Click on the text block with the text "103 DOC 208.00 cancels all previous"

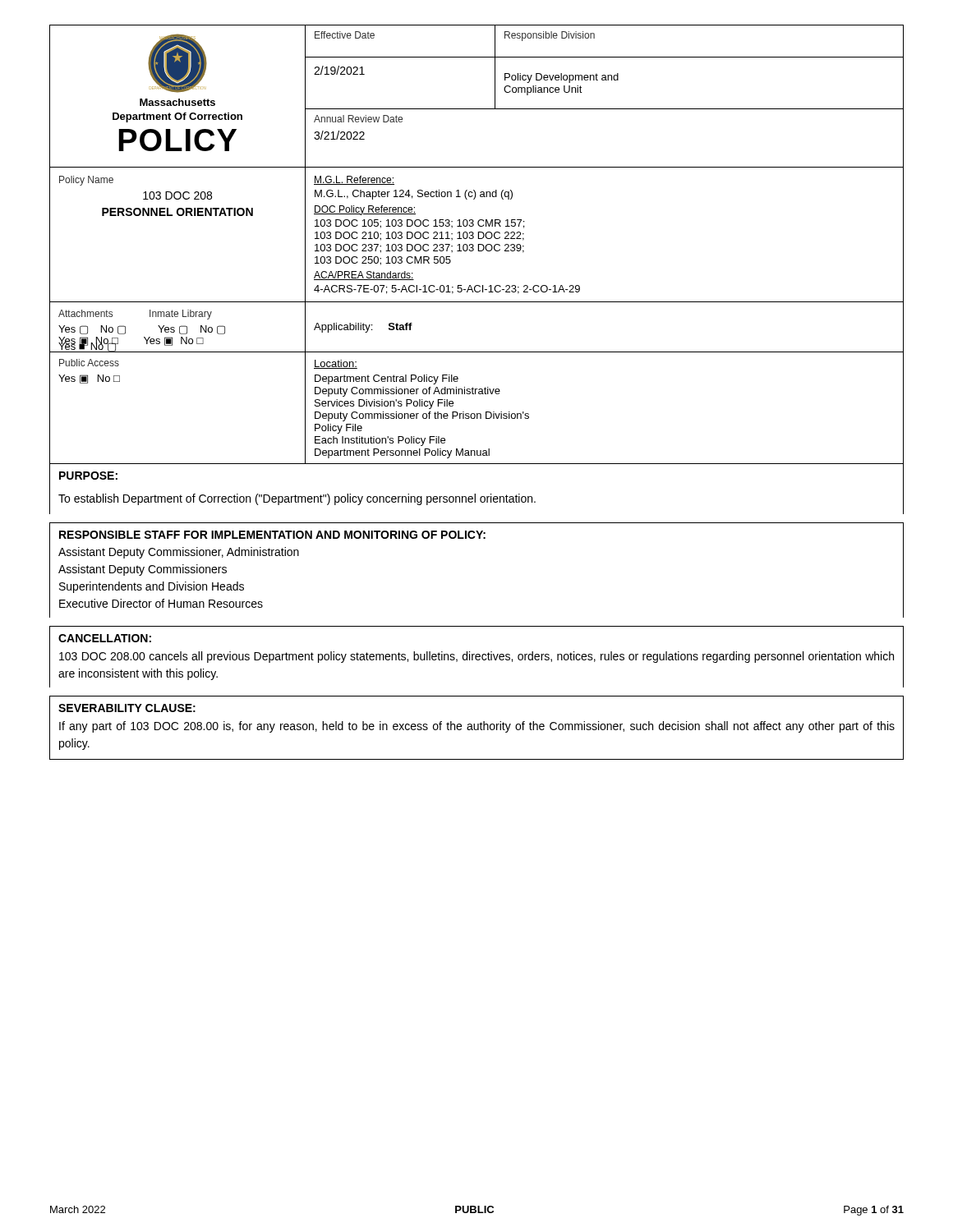pos(476,665)
